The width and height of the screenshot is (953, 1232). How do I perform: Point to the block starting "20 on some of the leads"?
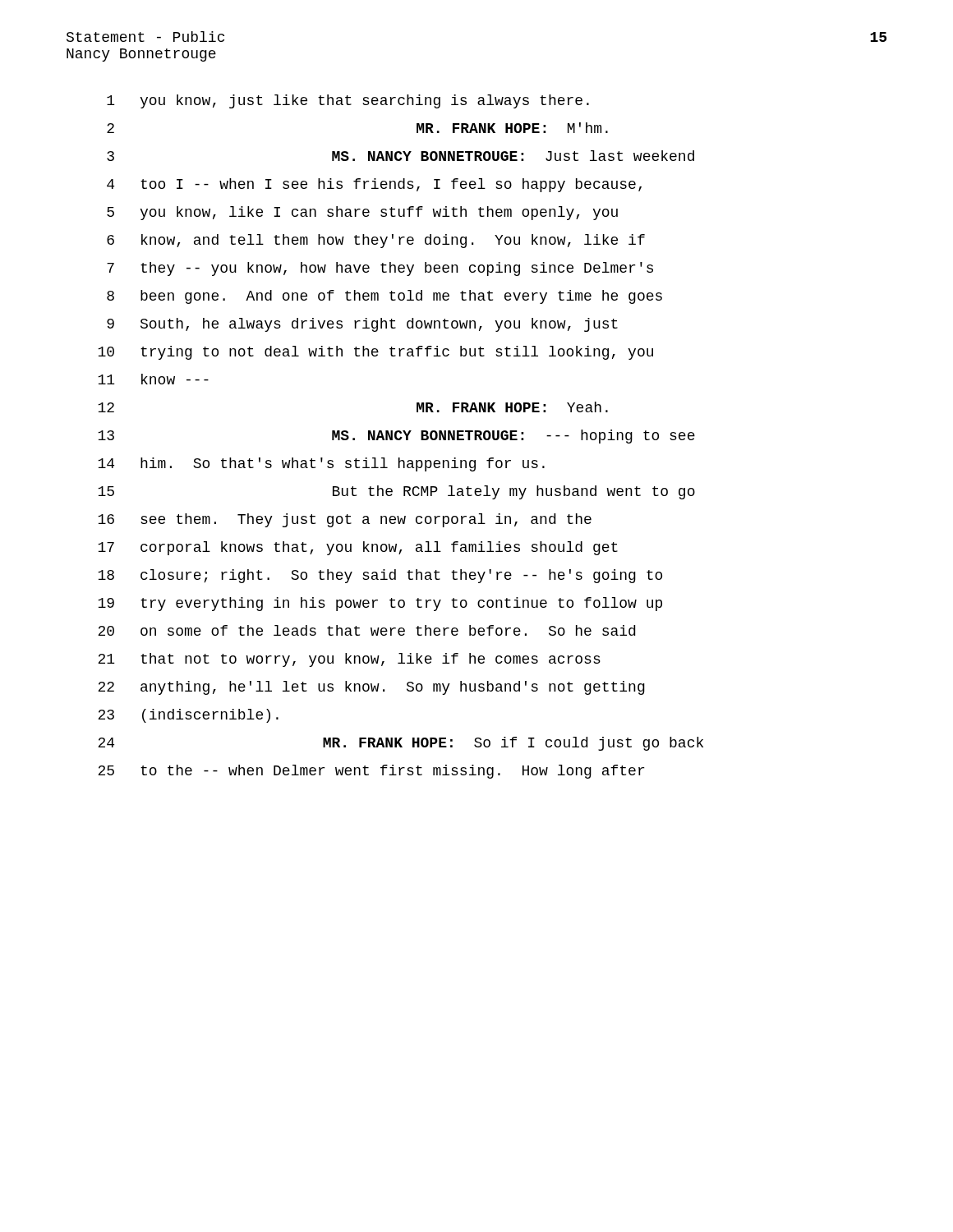(x=476, y=632)
